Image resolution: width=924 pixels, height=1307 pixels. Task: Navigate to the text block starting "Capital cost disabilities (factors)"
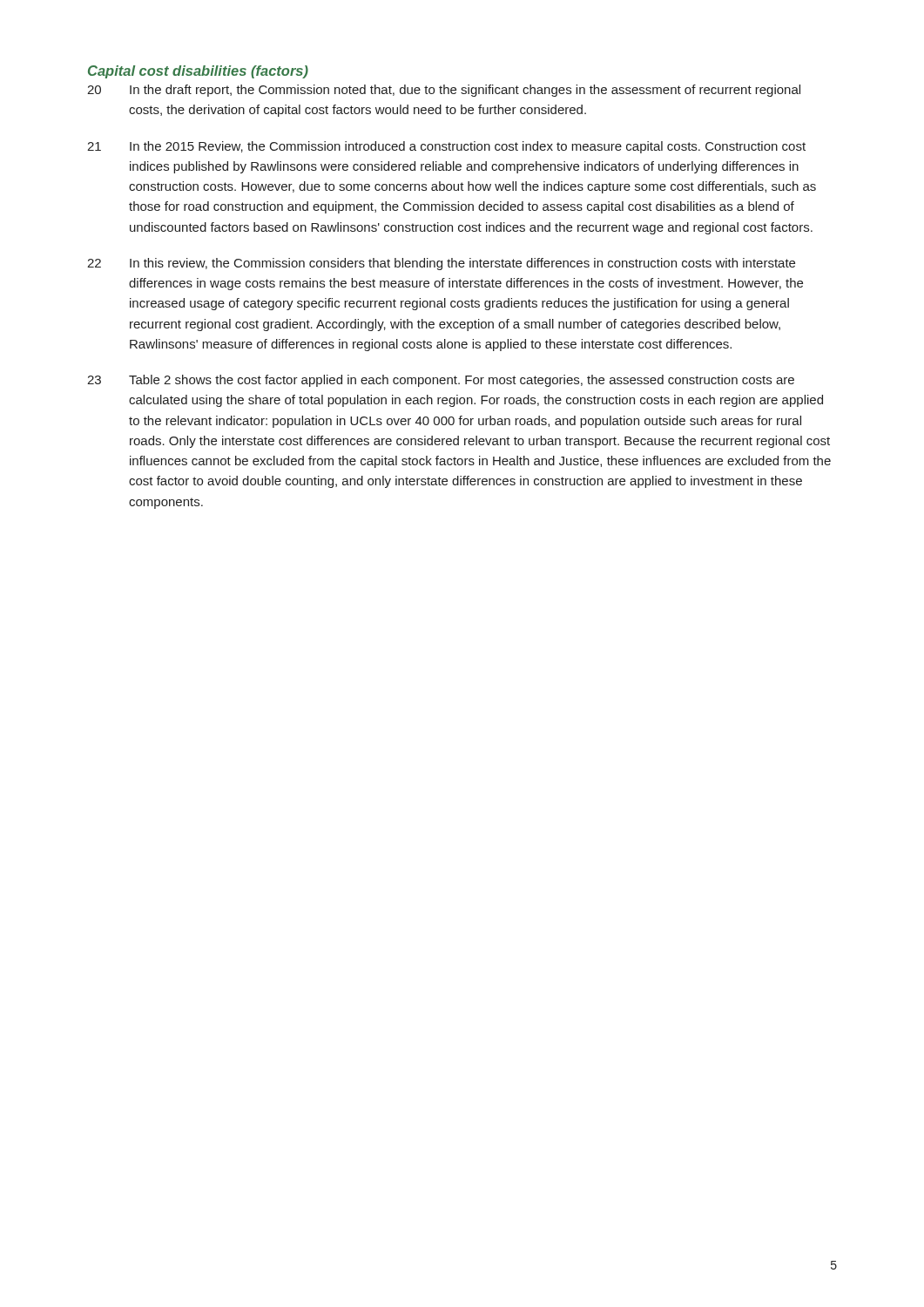click(x=198, y=71)
